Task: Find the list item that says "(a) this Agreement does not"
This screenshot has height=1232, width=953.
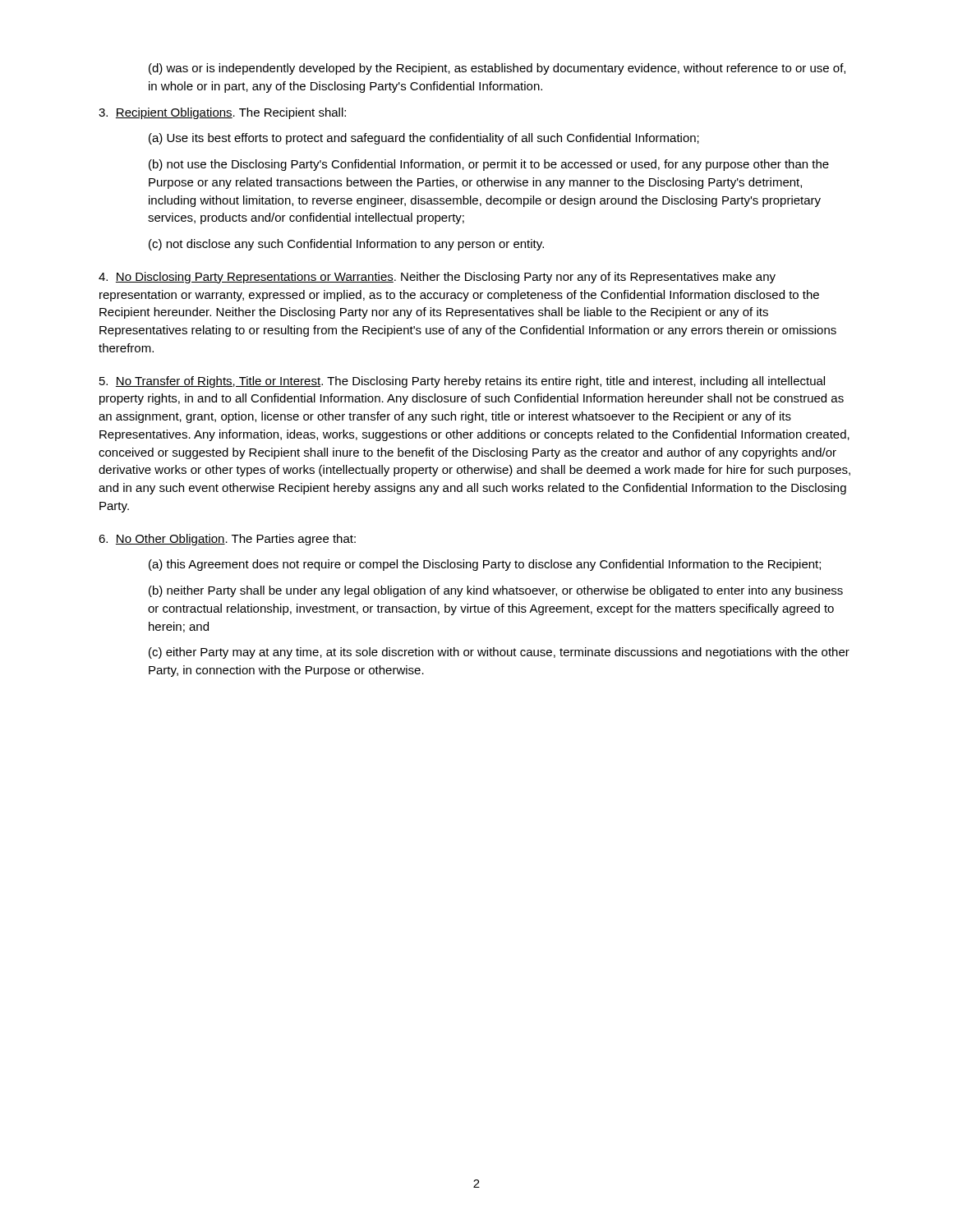Action: [x=501, y=564]
